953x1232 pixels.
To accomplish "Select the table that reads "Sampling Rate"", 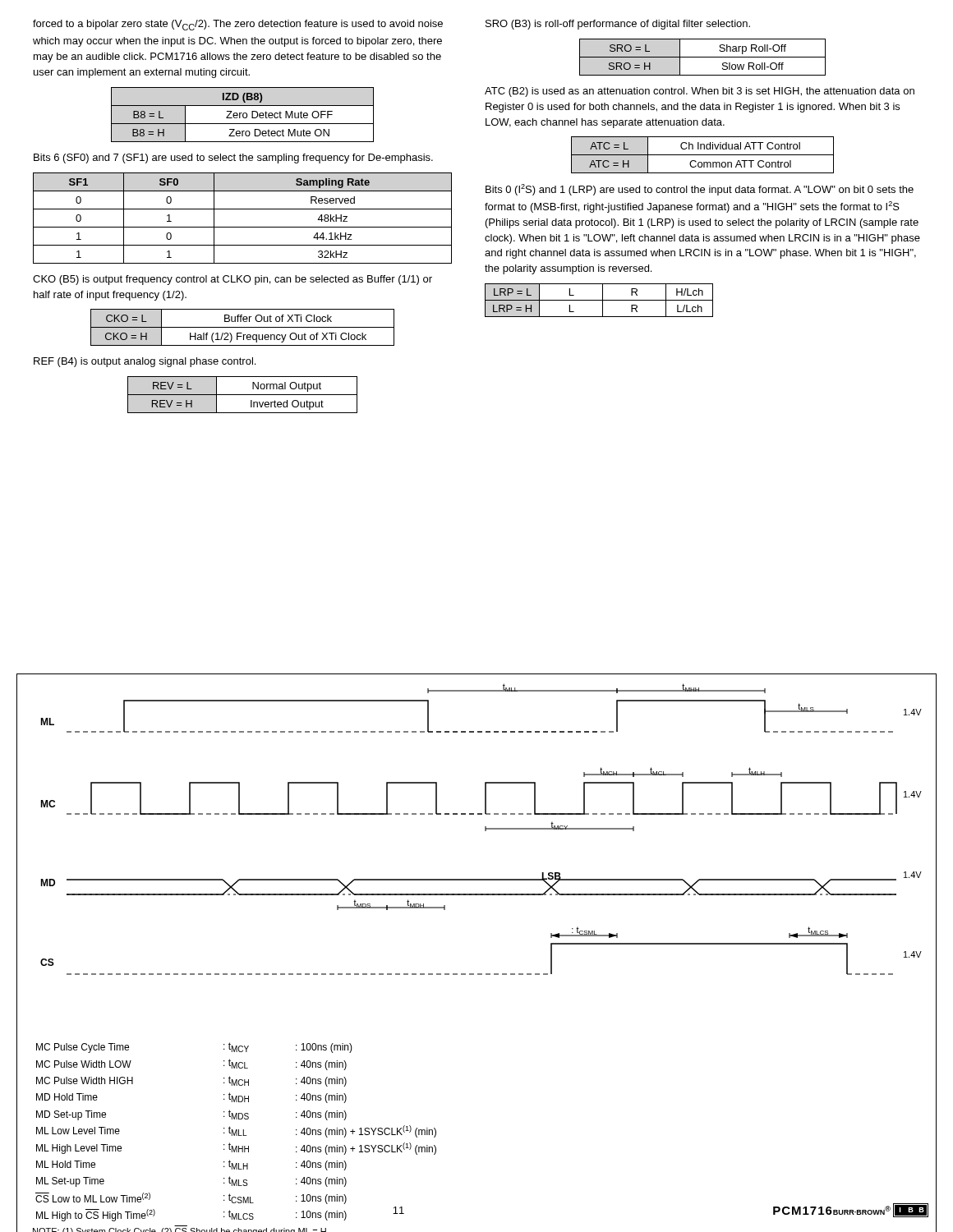I will [242, 218].
